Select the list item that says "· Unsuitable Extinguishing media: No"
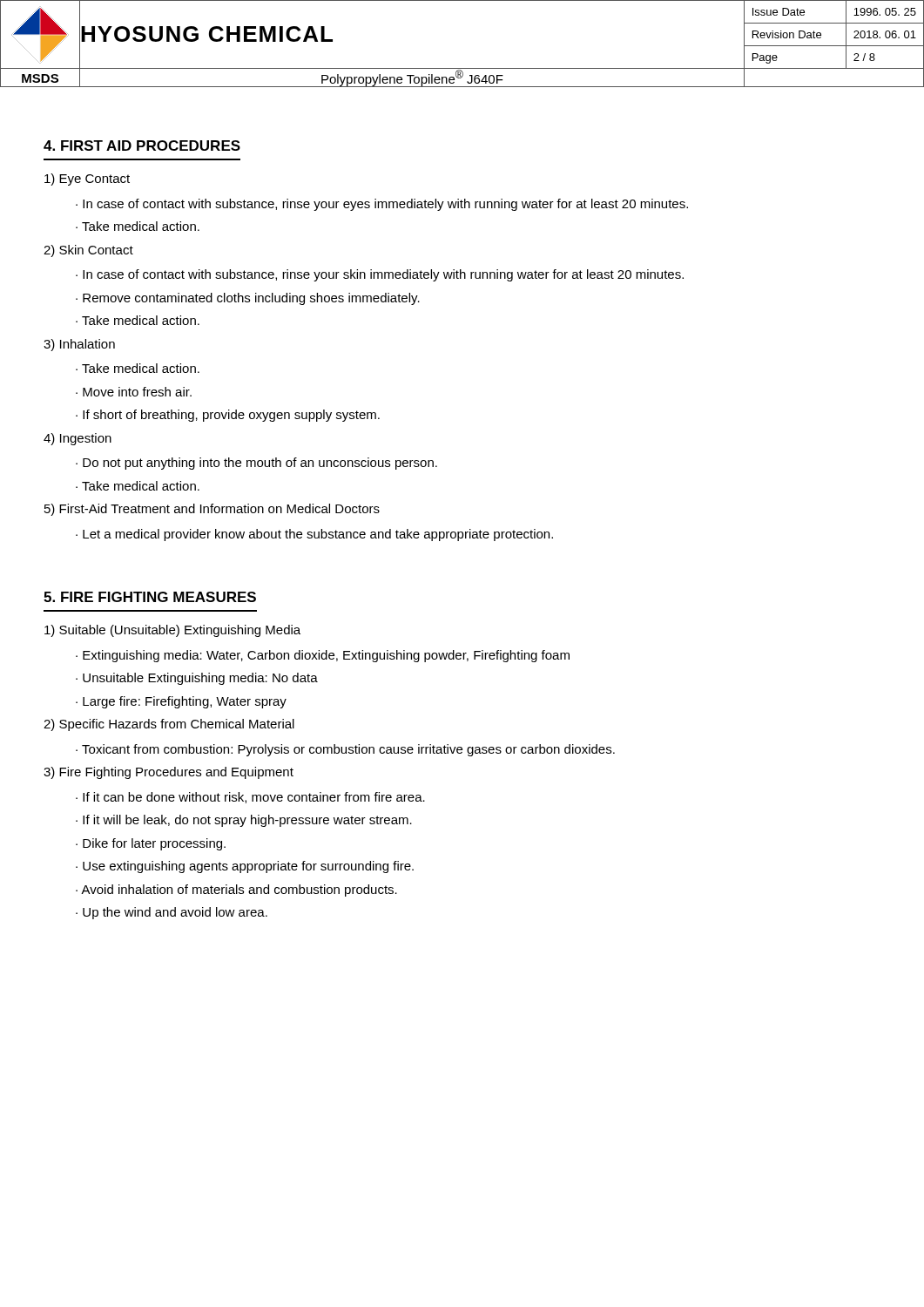This screenshot has width=924, height=1307. pos(196,677)
